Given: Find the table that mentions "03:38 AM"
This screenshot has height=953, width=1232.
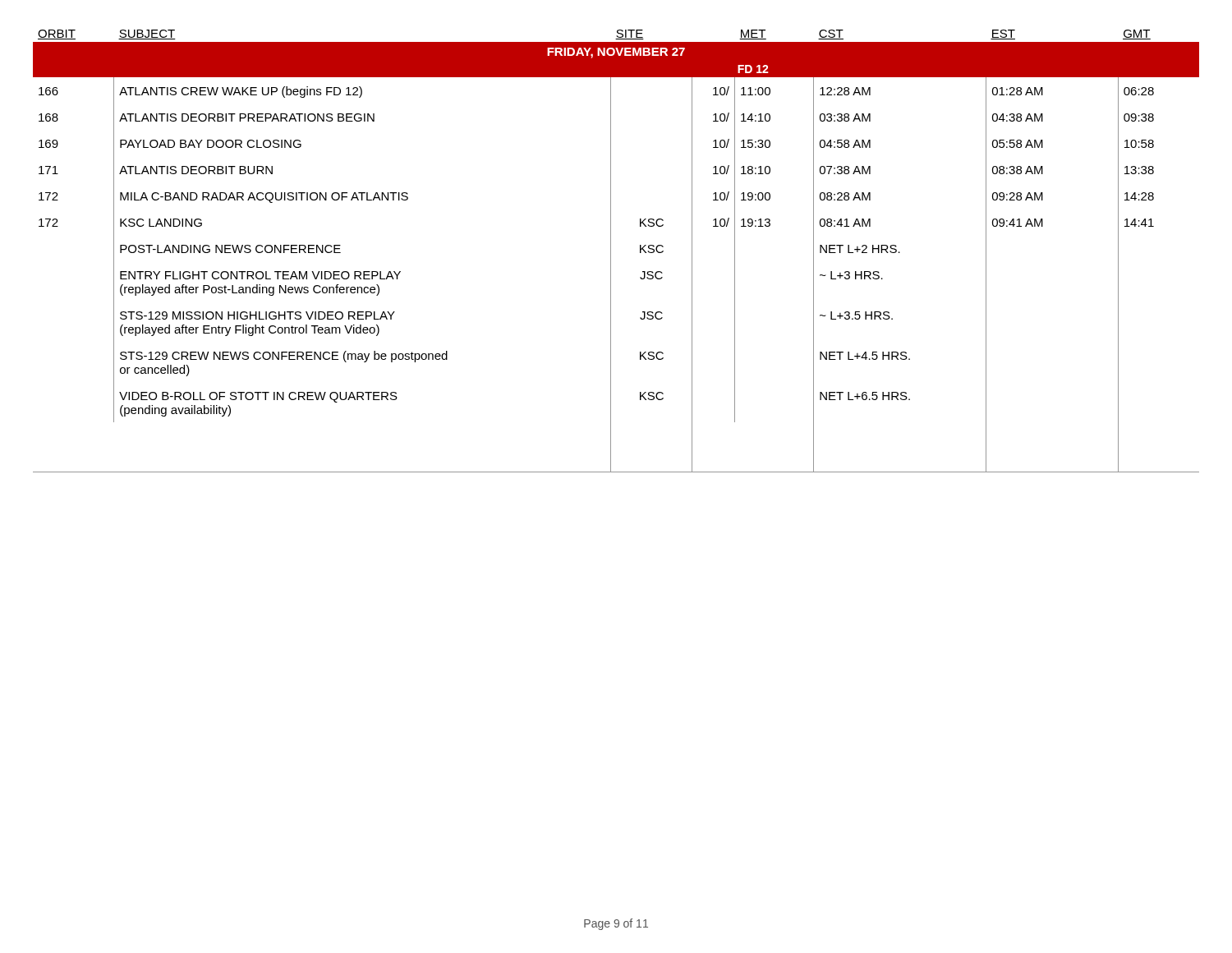Looking at the screenshot, I should (x=616, y=248).
